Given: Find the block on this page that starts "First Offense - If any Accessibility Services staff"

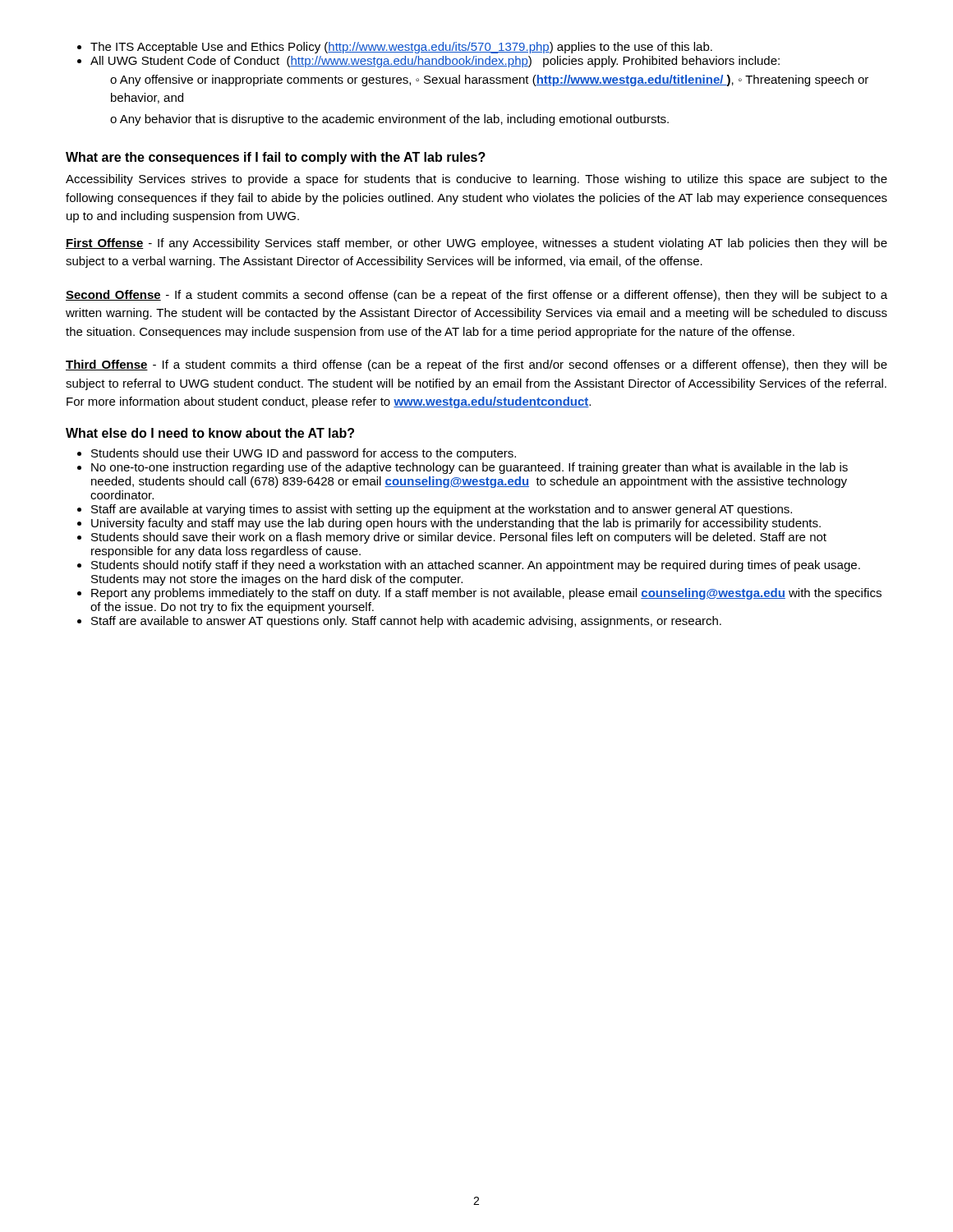Looking at the screenshot, I should (x=476, y=252).
